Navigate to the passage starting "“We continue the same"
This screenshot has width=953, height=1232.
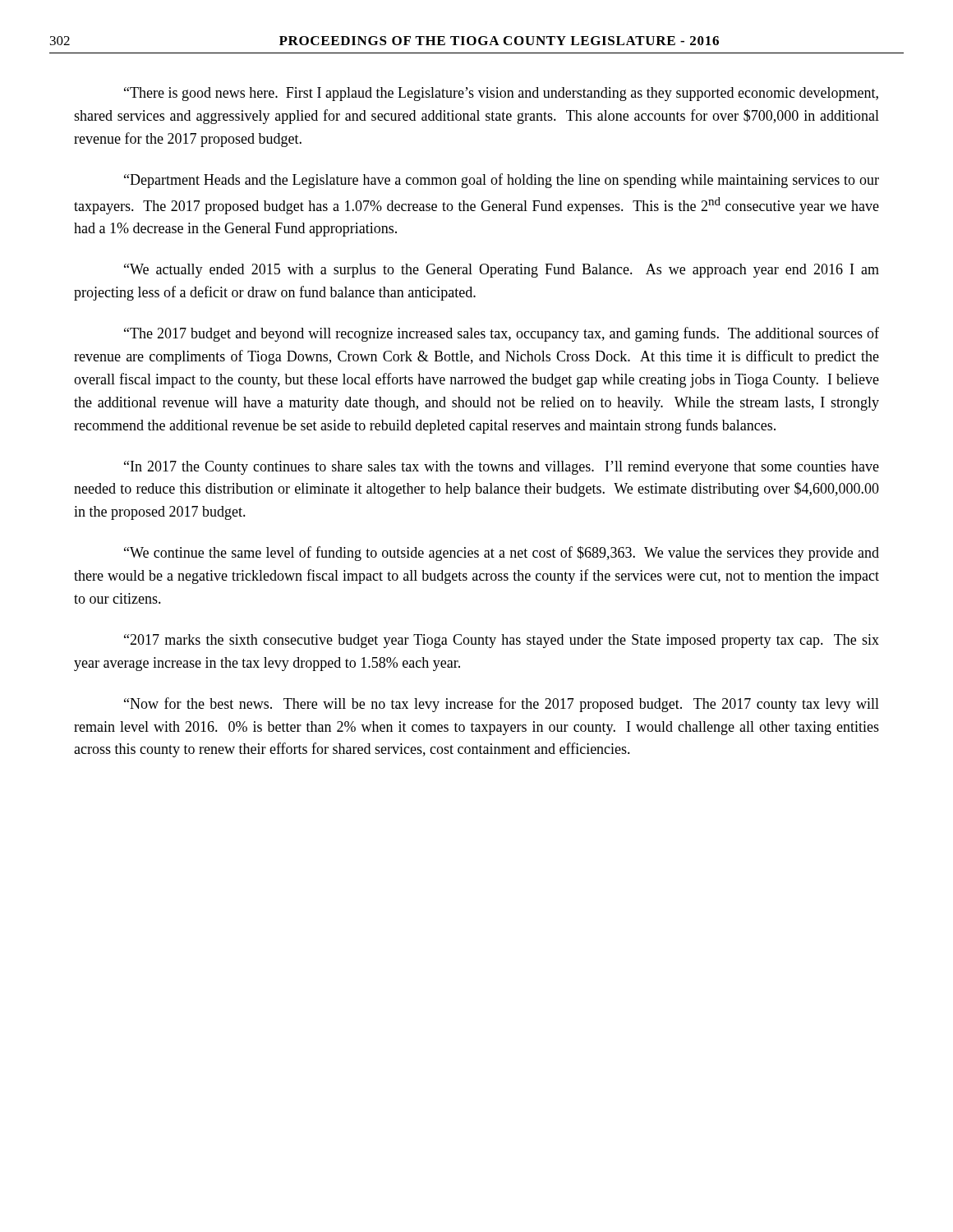pyautogui.click(x=476, y=576)
